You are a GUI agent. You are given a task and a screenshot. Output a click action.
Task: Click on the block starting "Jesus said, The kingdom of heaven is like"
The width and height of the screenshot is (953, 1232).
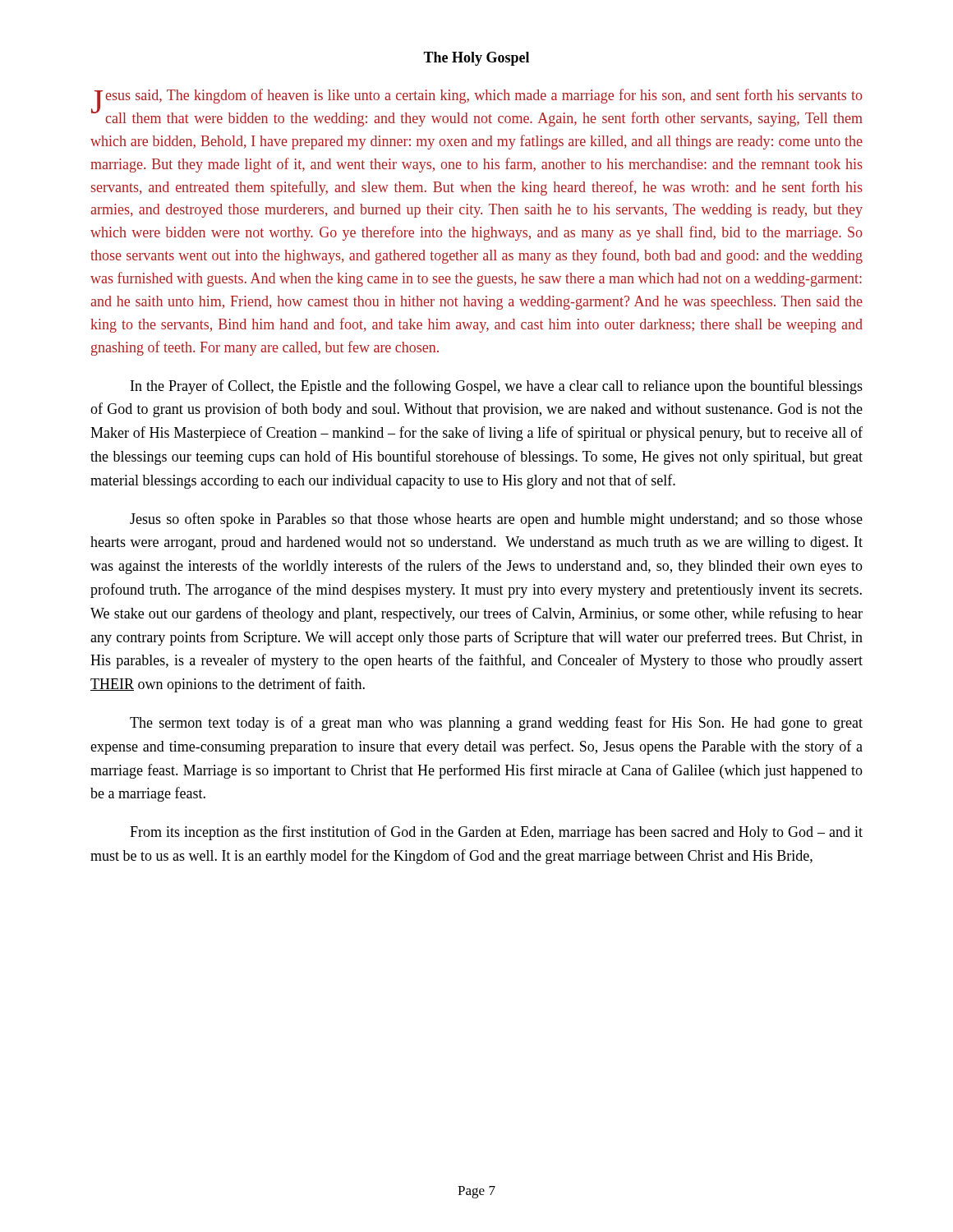click(x=476, y=220)
